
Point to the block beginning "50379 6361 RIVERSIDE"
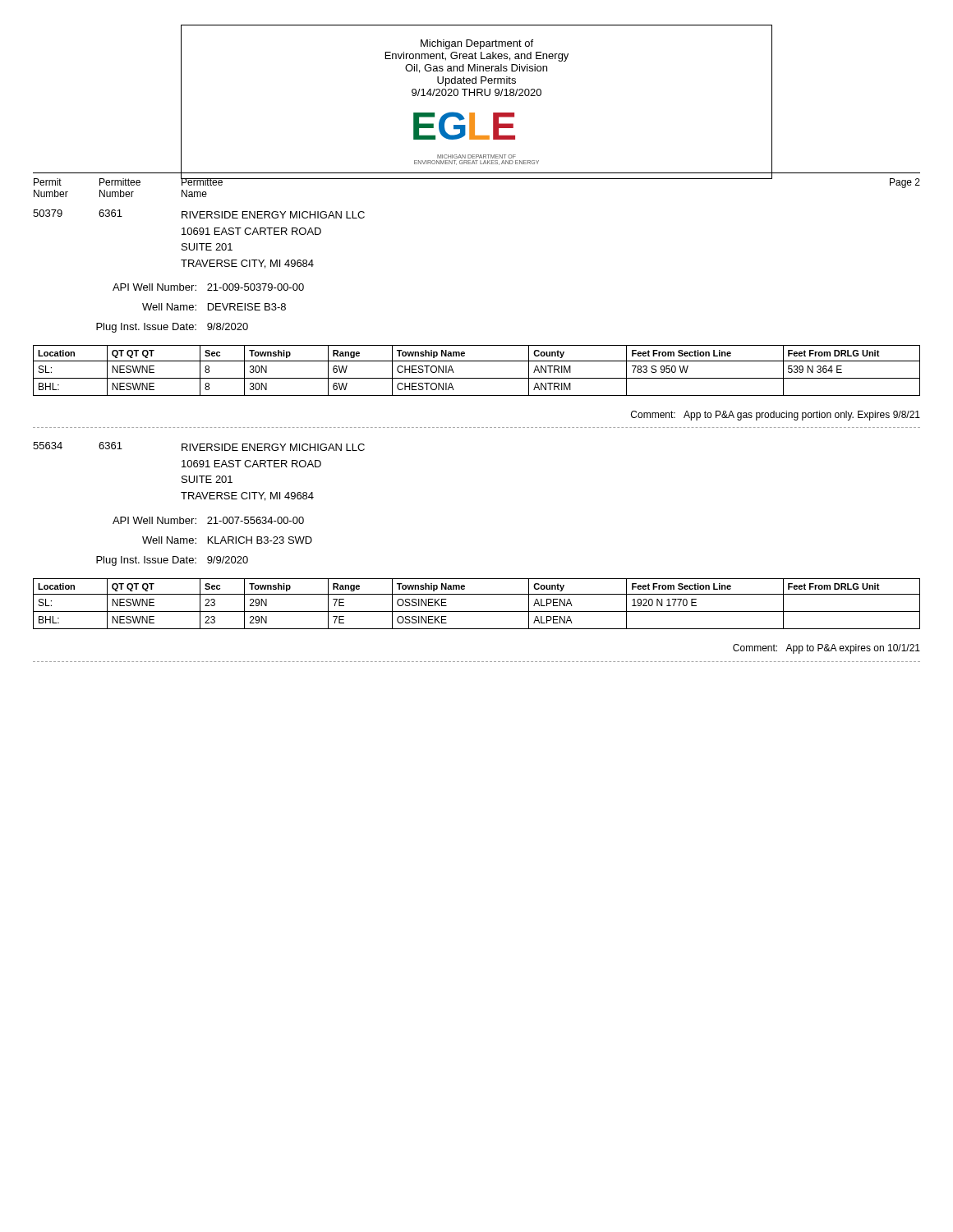click(x=199, y=214)
